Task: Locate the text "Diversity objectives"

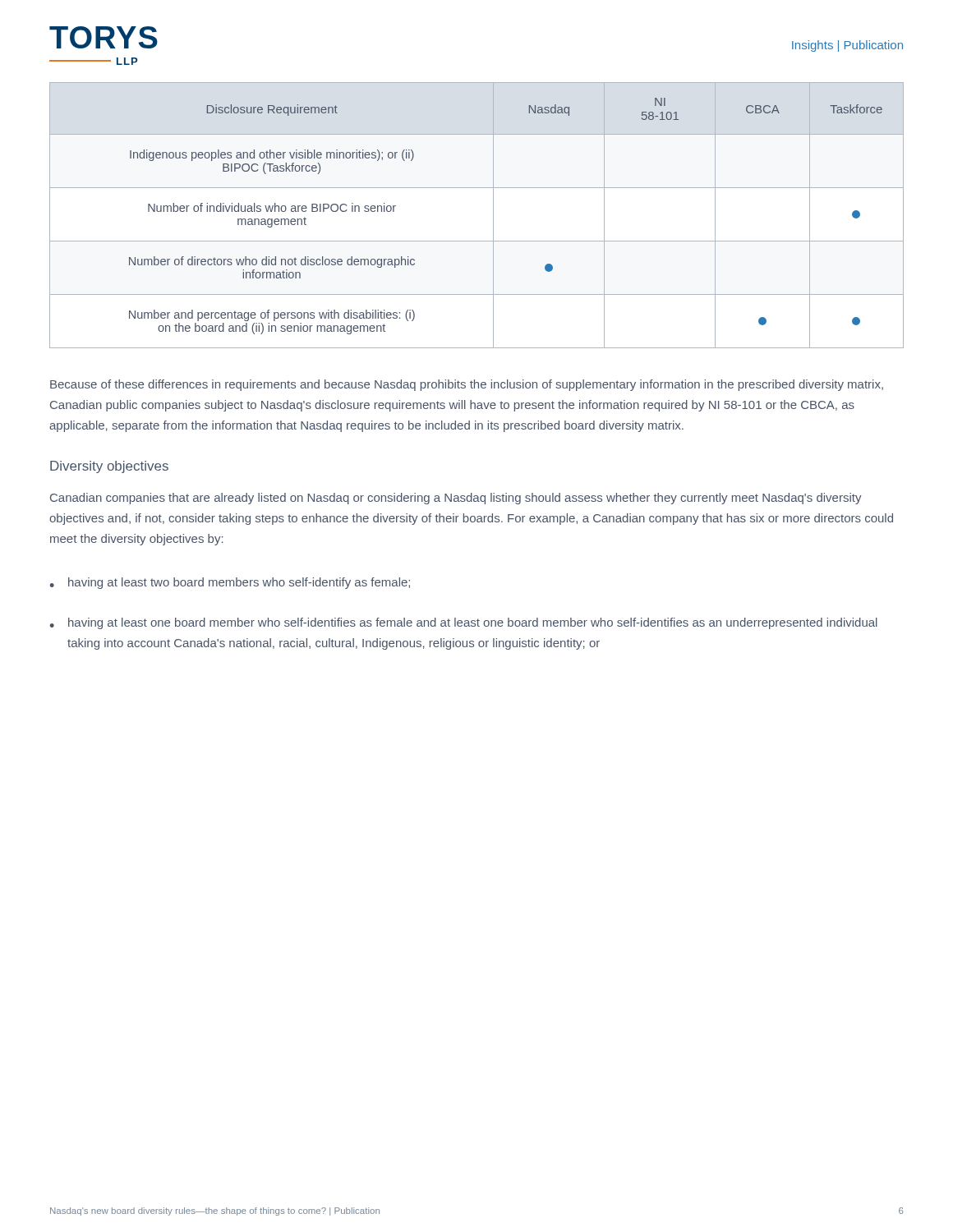Action: point(109,466)
